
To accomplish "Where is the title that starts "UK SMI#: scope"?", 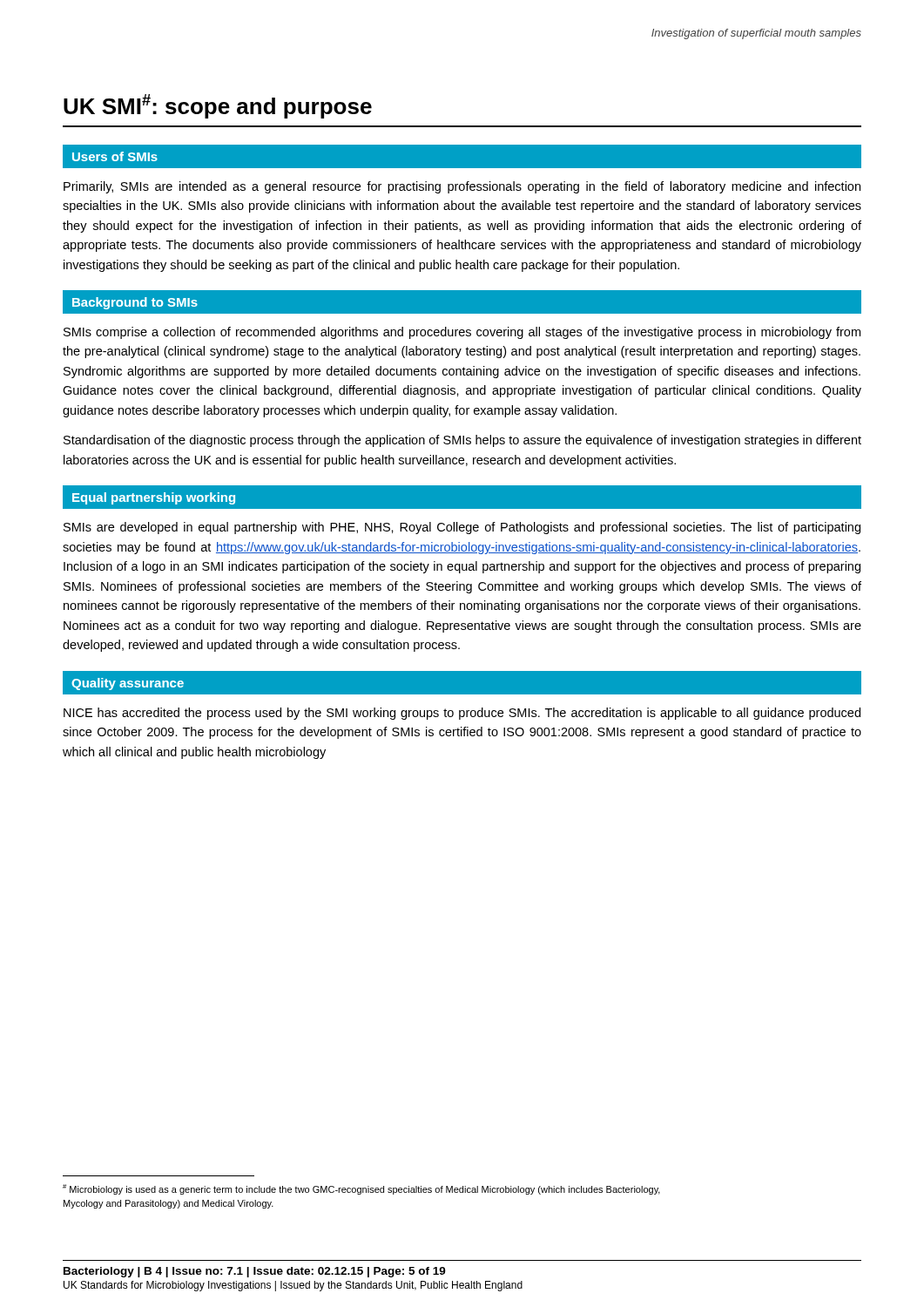I will pos(218,106).
